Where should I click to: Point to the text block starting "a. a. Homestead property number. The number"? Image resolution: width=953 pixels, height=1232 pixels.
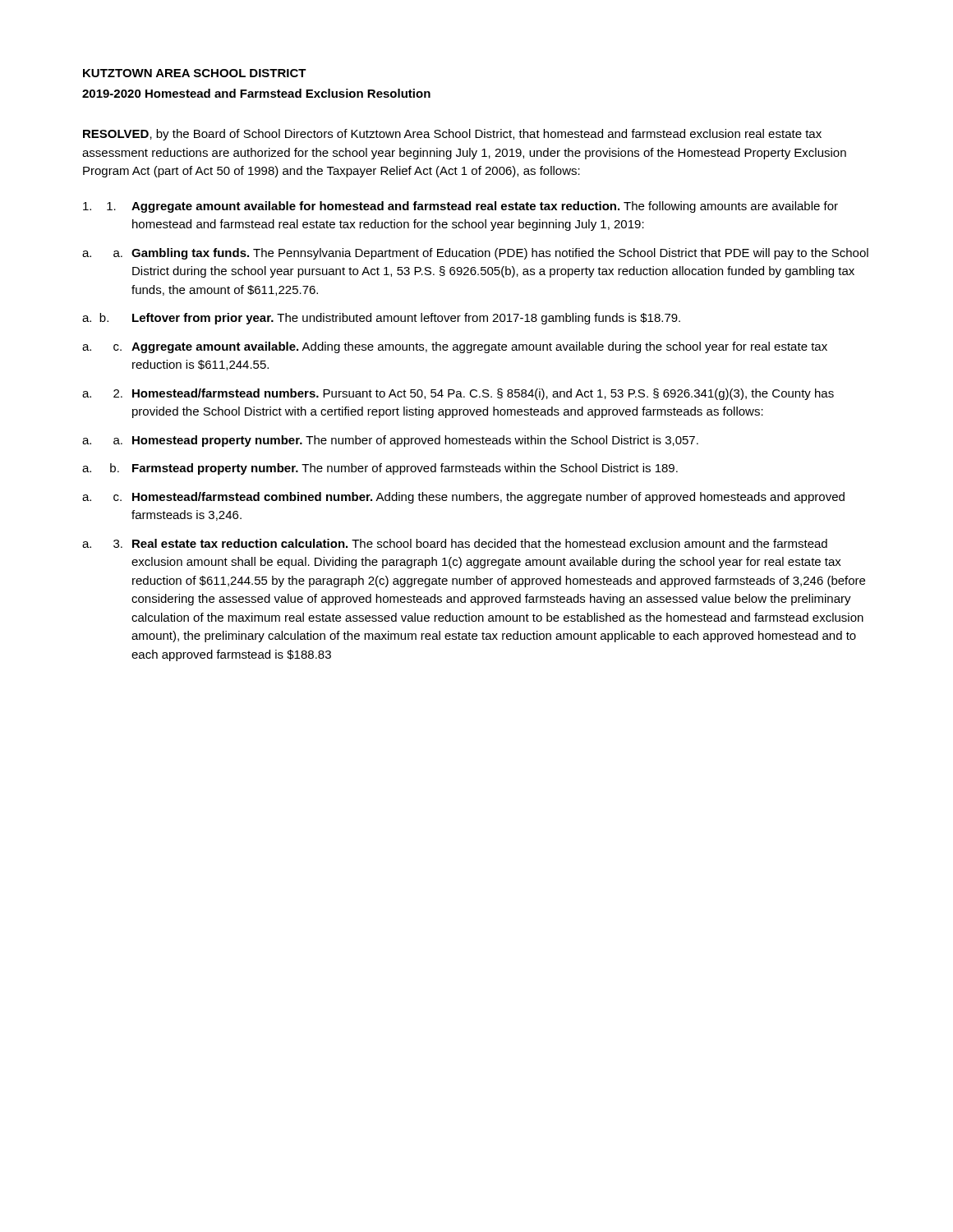[x=476, y=440]
